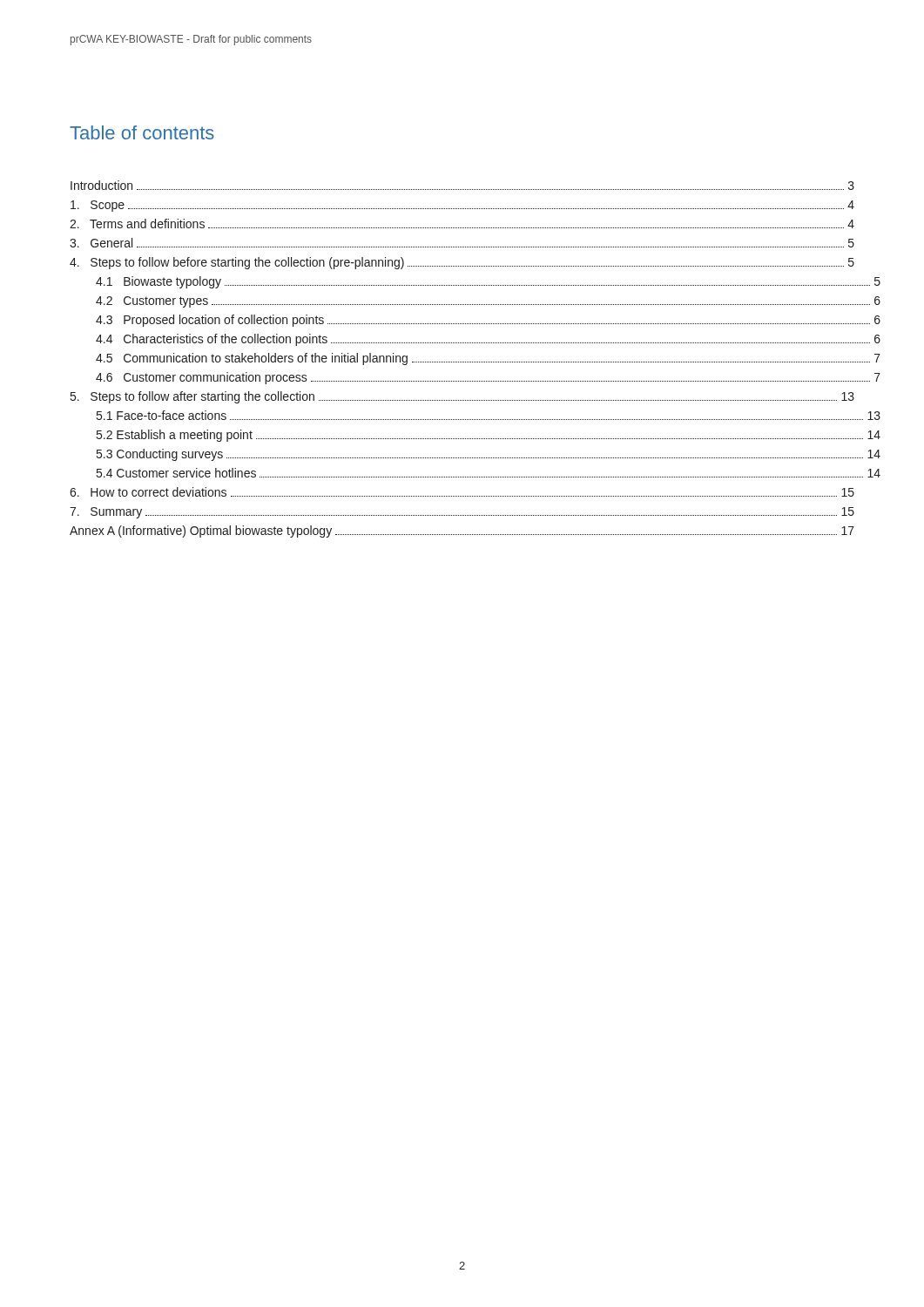Select the list item containing "7. Summary 15"
The image size is (924, 1307).
pos(462,511)
